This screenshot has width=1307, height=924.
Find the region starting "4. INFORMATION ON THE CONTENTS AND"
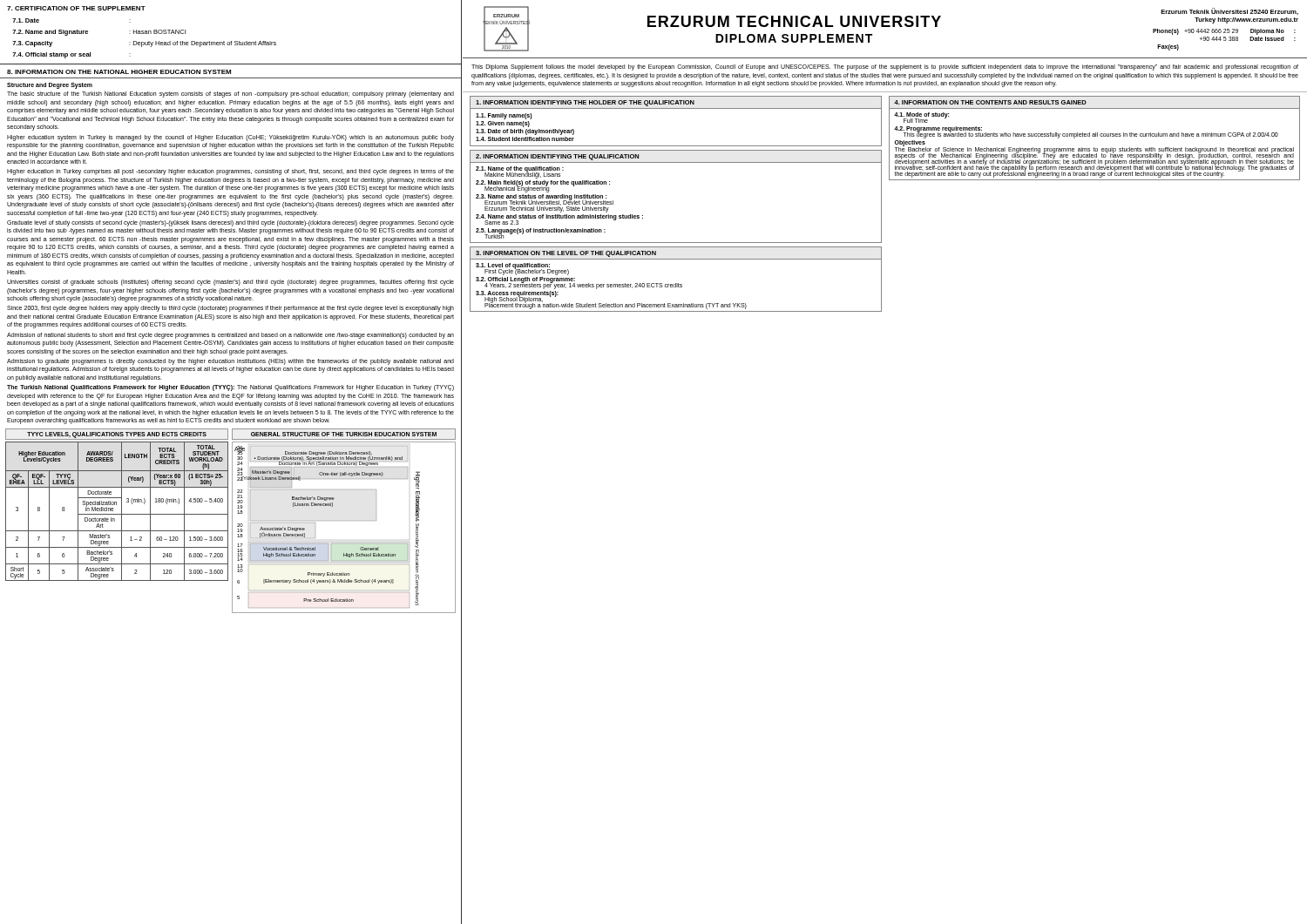click(1094, 138)
